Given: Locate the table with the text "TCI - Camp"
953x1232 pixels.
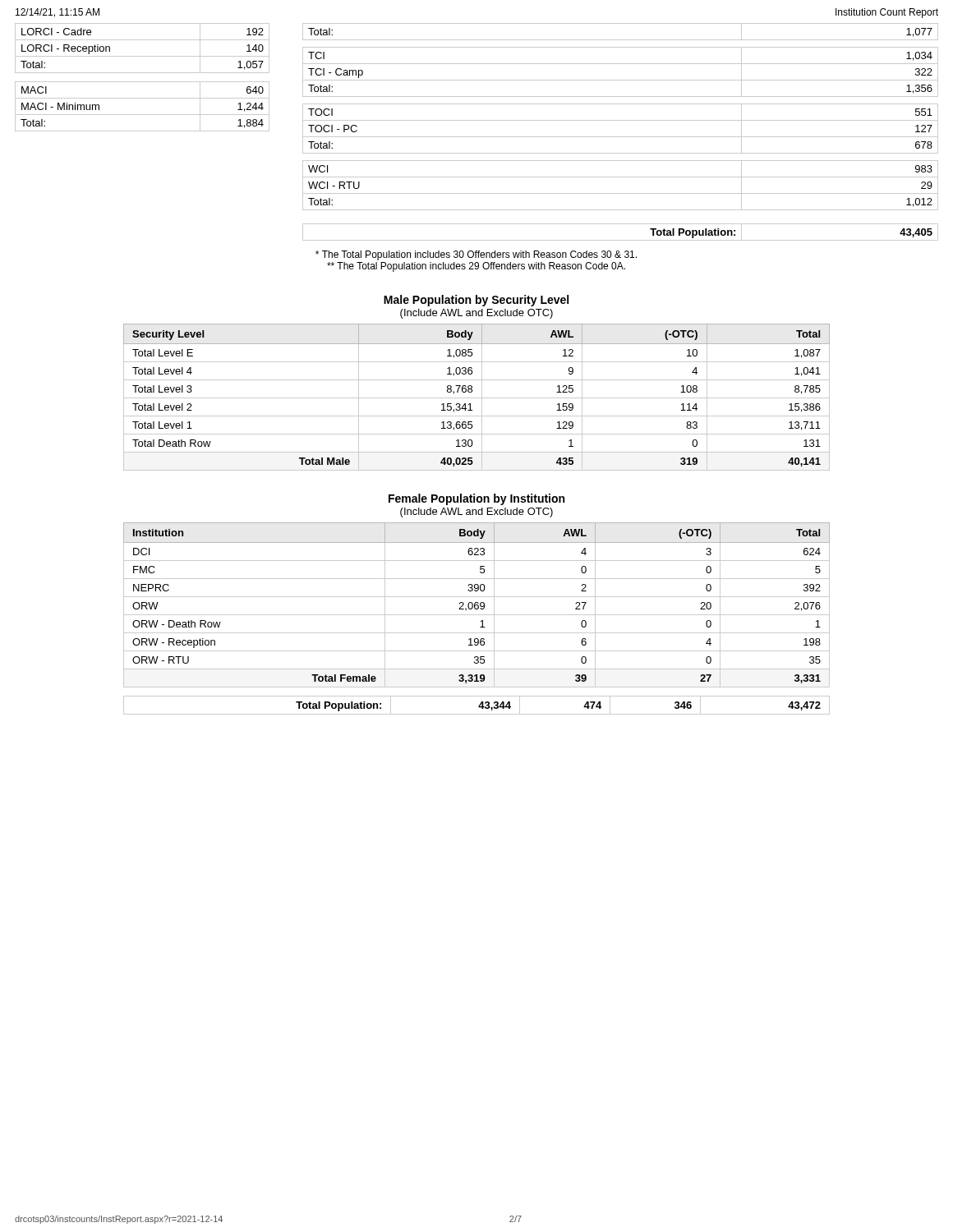Looking at the screenshot, I should 620,132.
